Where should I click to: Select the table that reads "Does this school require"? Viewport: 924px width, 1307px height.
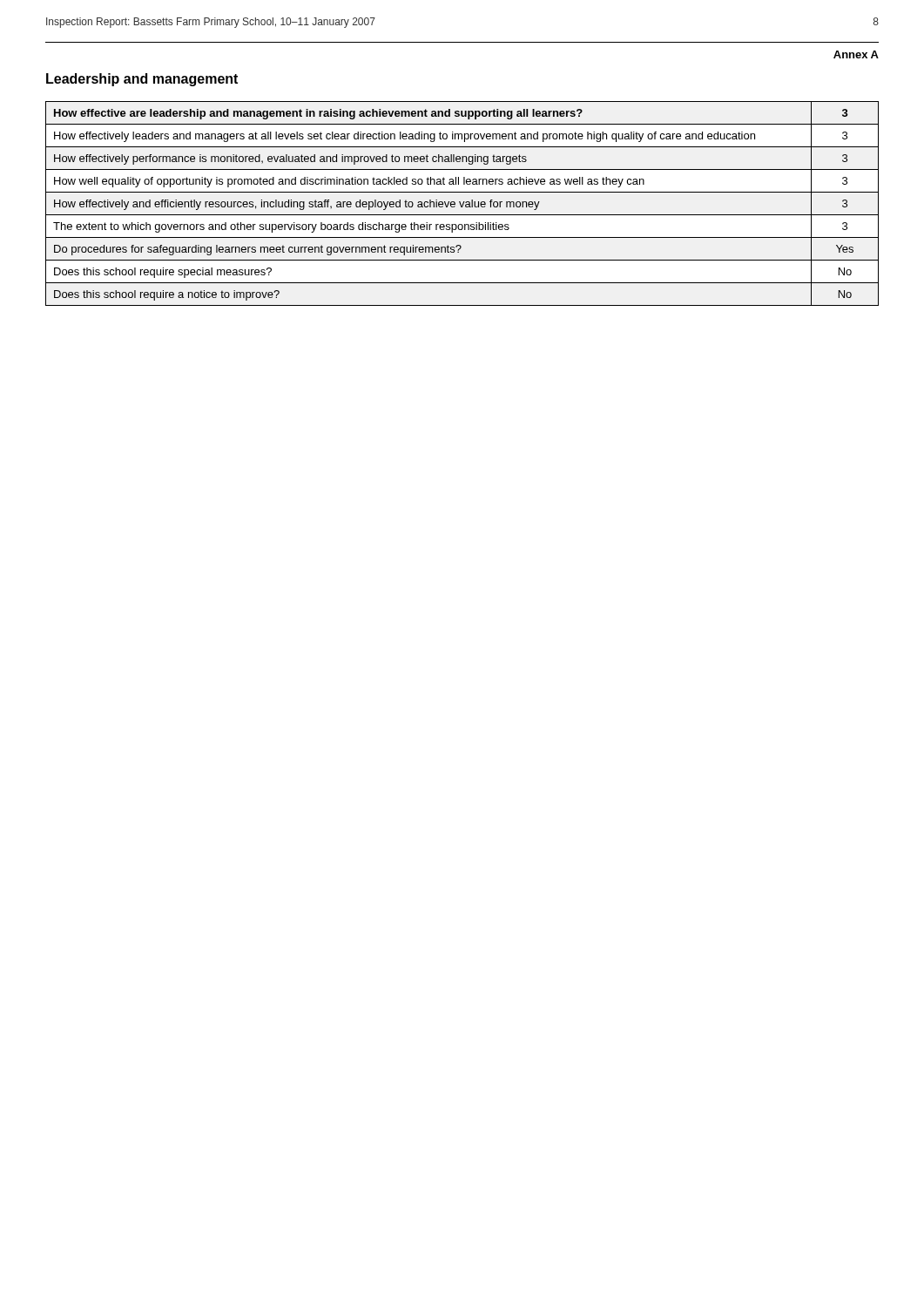(x=462, y=203)
